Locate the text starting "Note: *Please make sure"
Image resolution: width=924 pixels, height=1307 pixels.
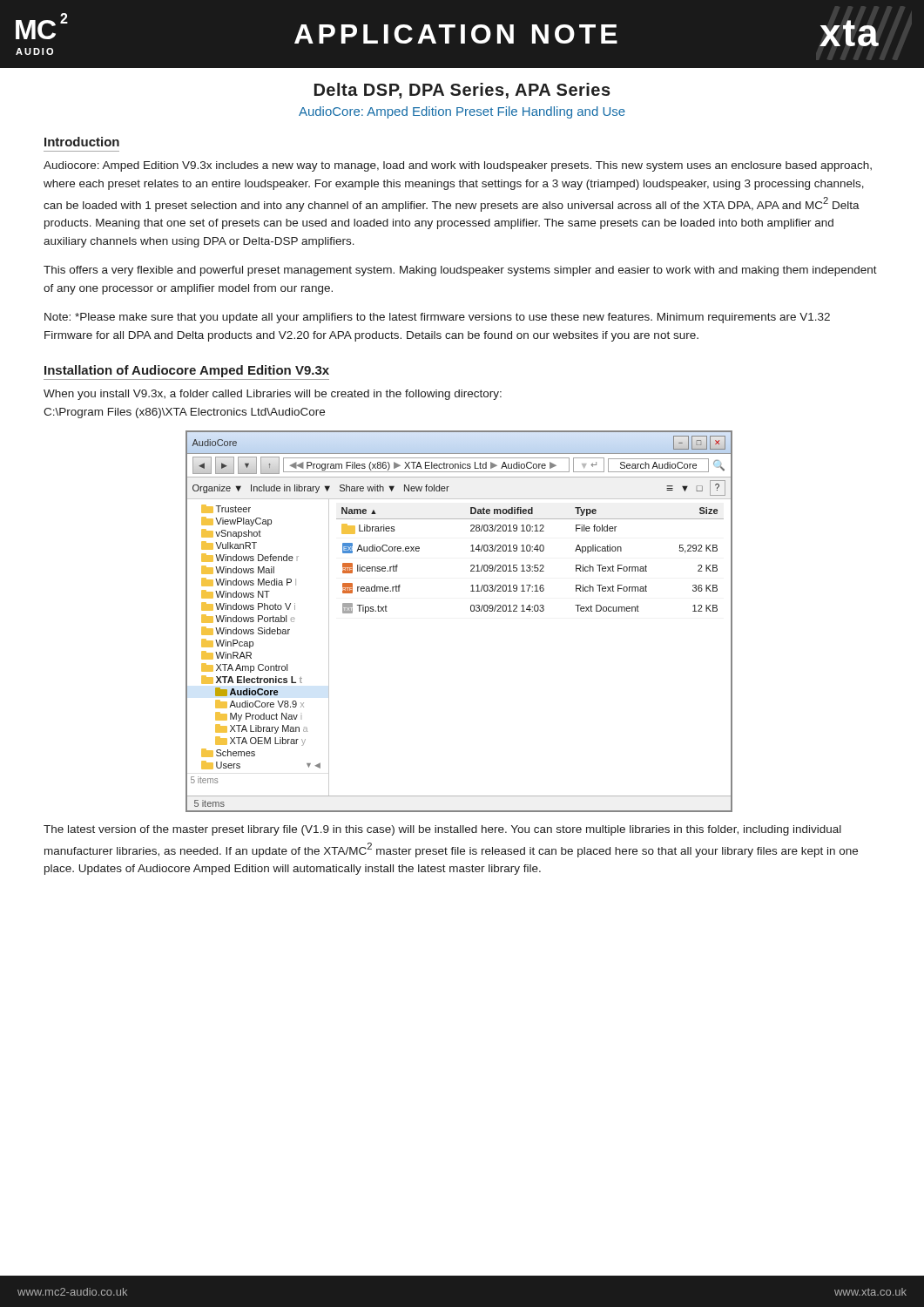point(437,326)
